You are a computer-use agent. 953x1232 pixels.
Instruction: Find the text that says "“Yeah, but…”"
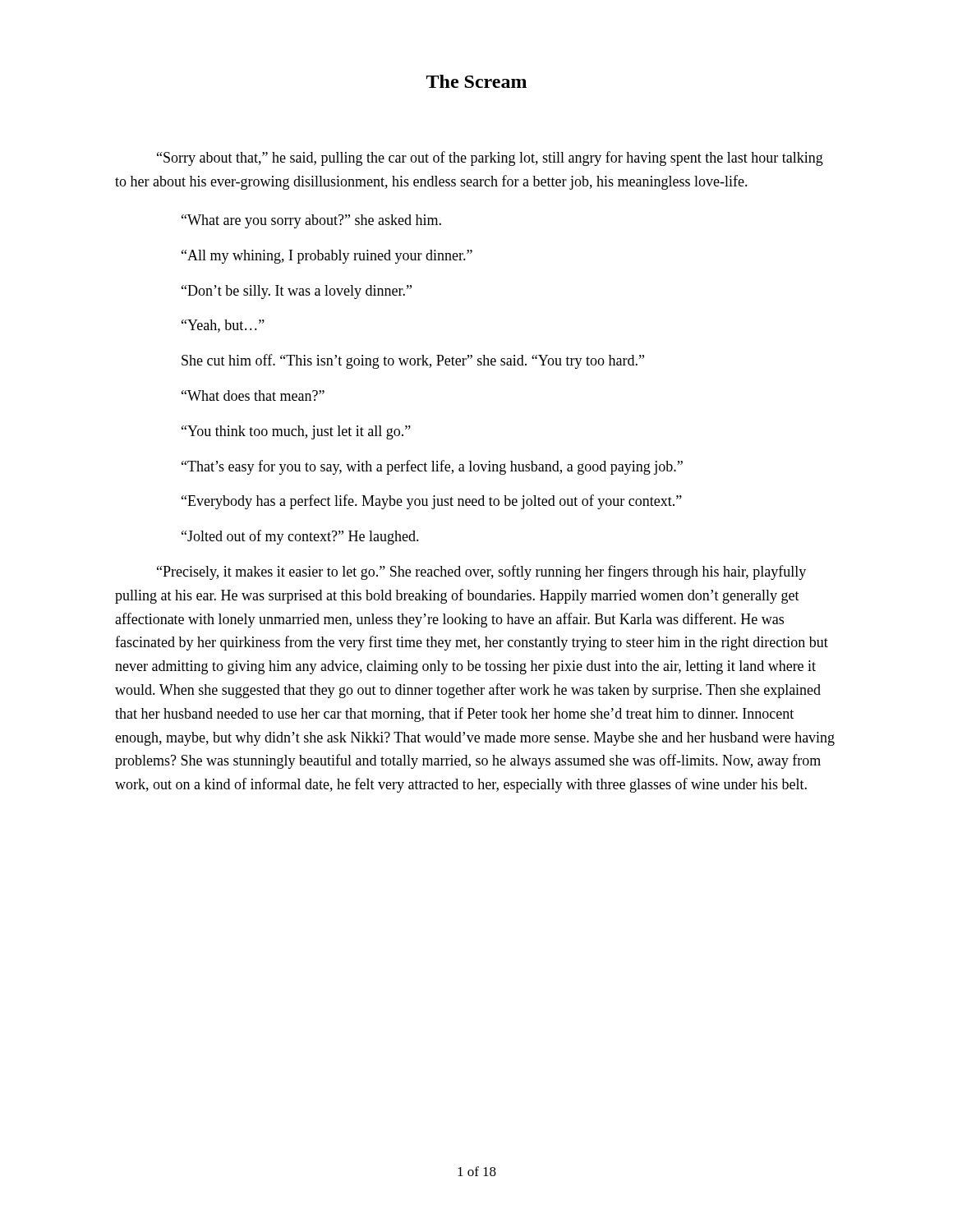click(x=223, y=326)
